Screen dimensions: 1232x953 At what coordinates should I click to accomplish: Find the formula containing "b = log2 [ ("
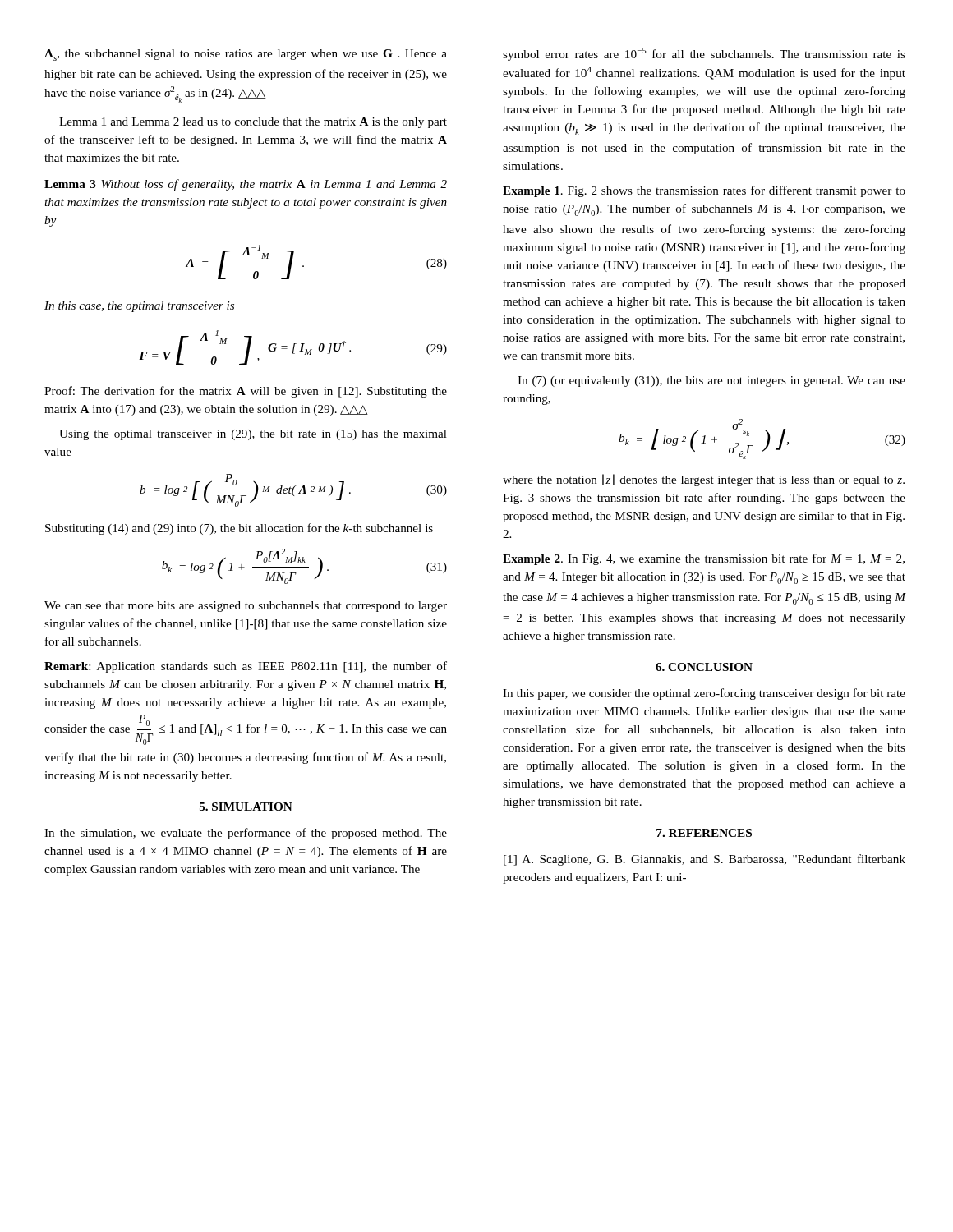[x=246, y=490]
